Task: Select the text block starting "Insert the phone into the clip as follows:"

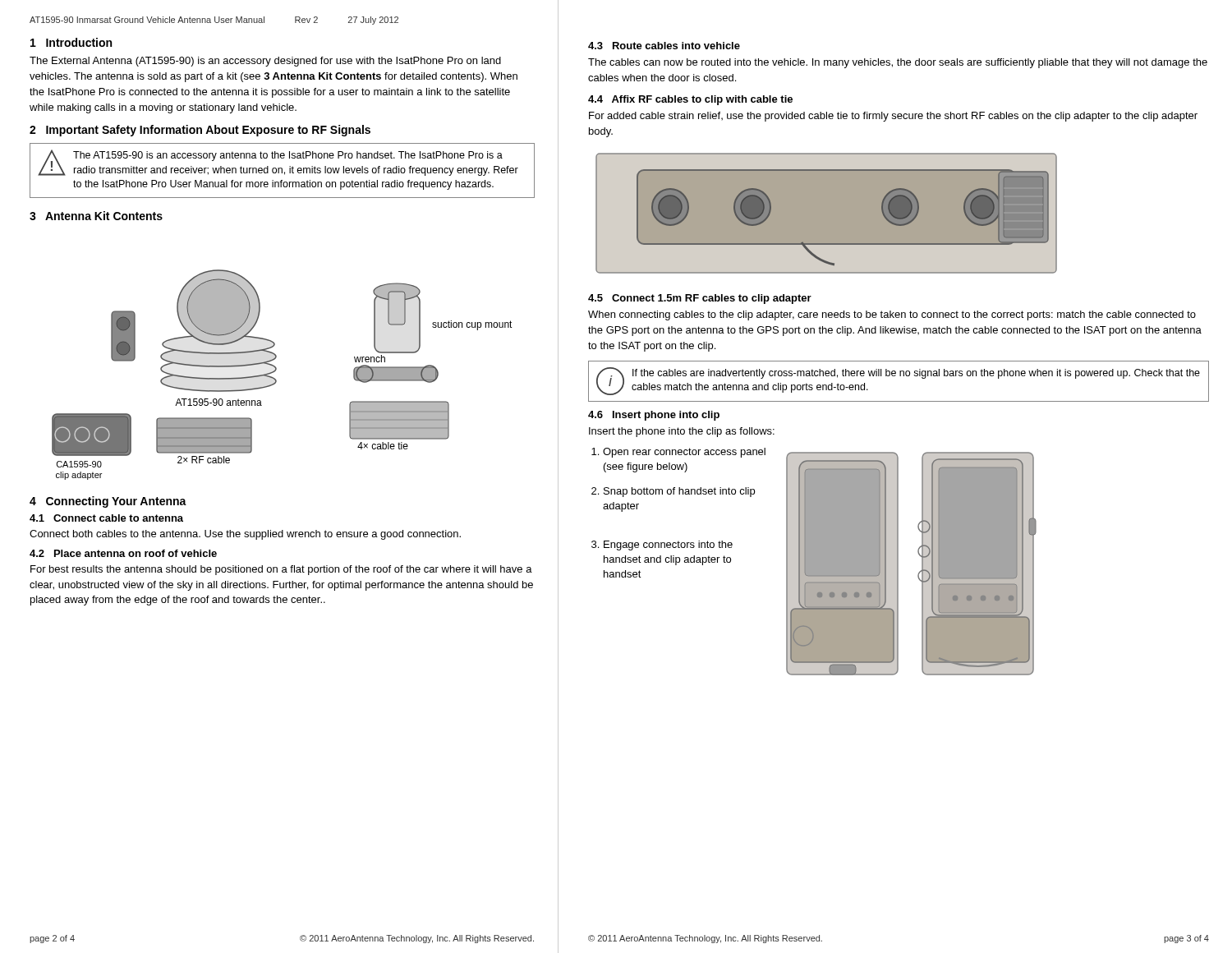Action: (x=682, y=432)
